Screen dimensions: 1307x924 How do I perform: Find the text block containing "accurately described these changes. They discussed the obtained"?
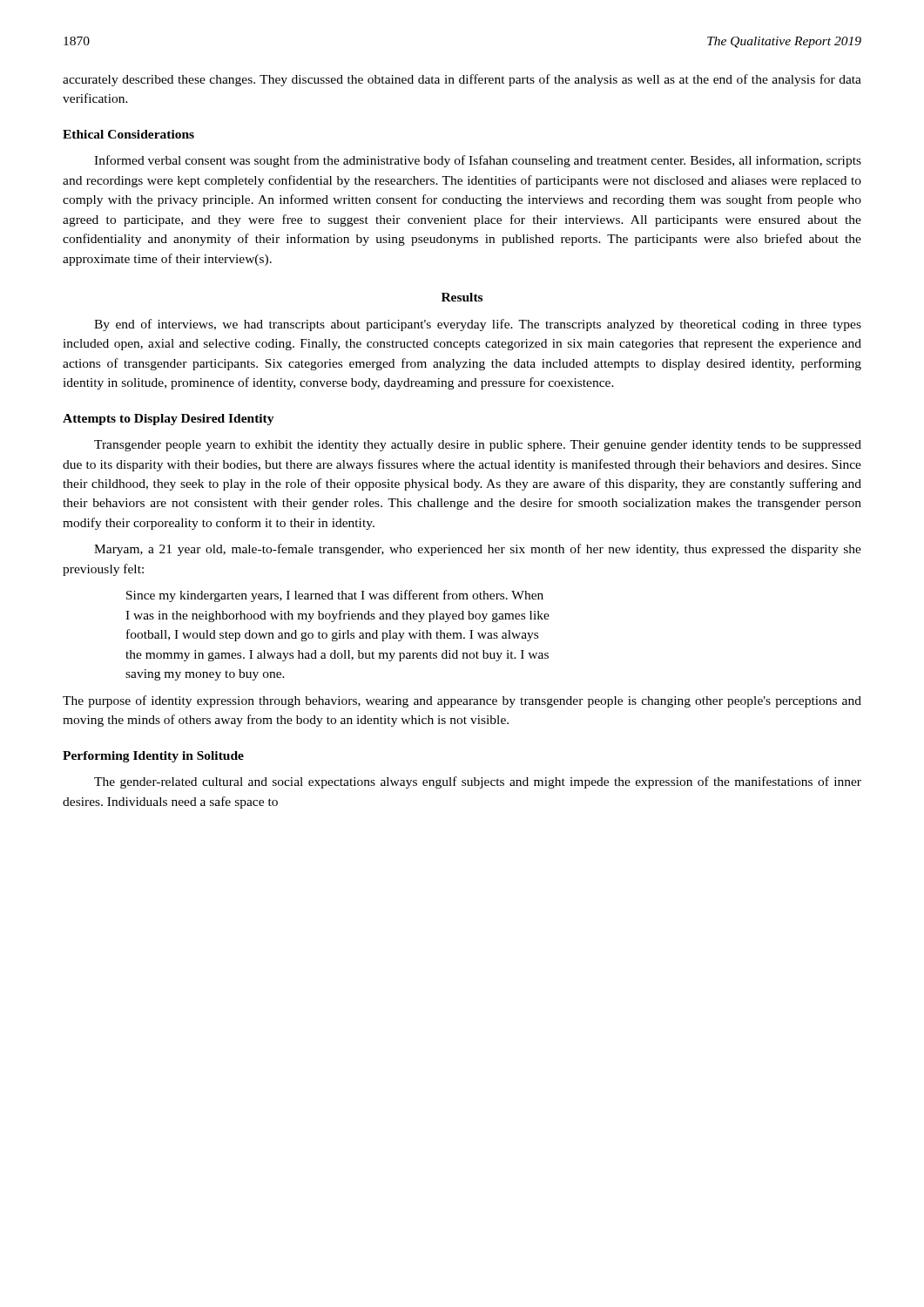462,89
